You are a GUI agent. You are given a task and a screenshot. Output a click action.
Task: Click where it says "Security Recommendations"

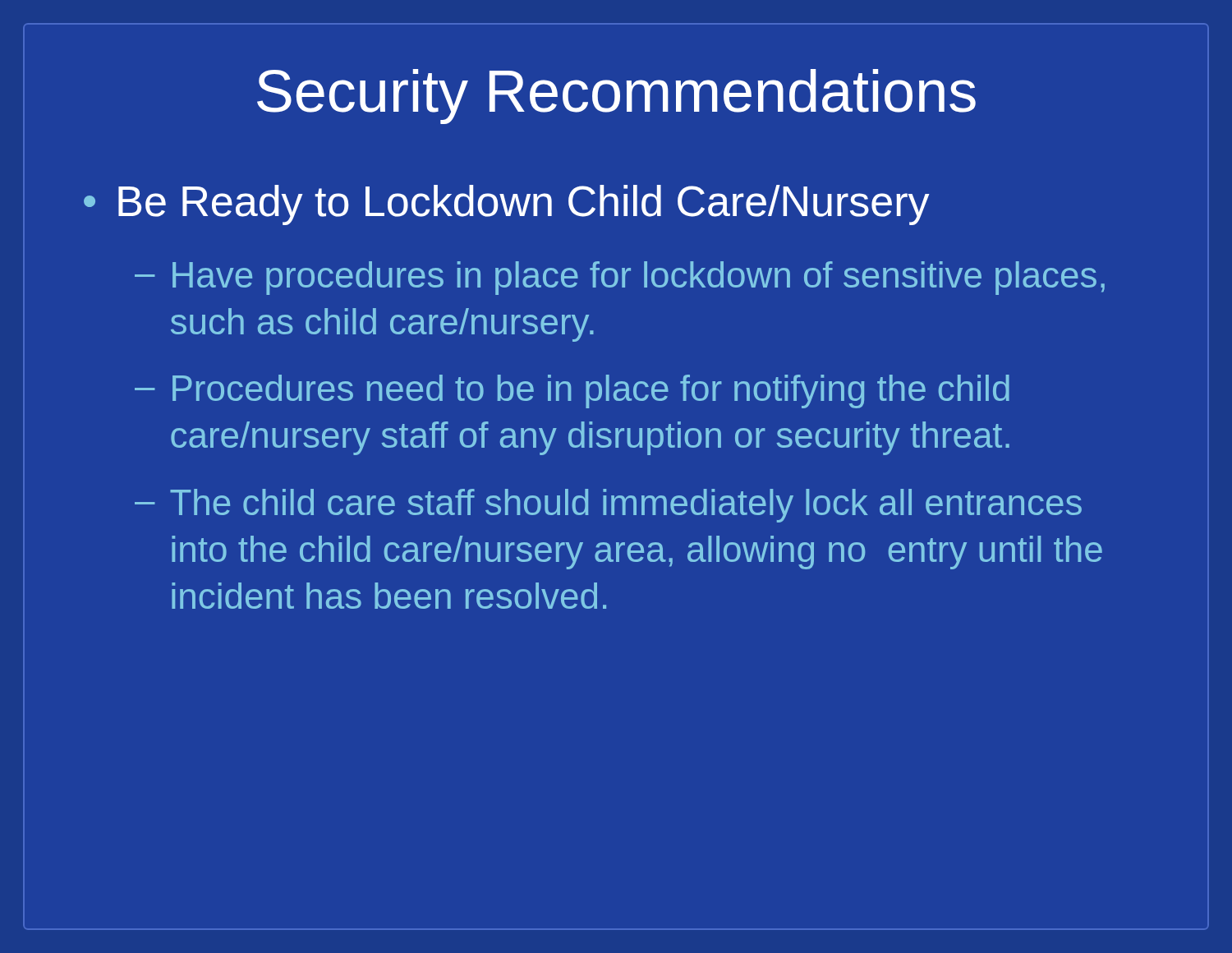pyautogui.click(x=616, y=91)
